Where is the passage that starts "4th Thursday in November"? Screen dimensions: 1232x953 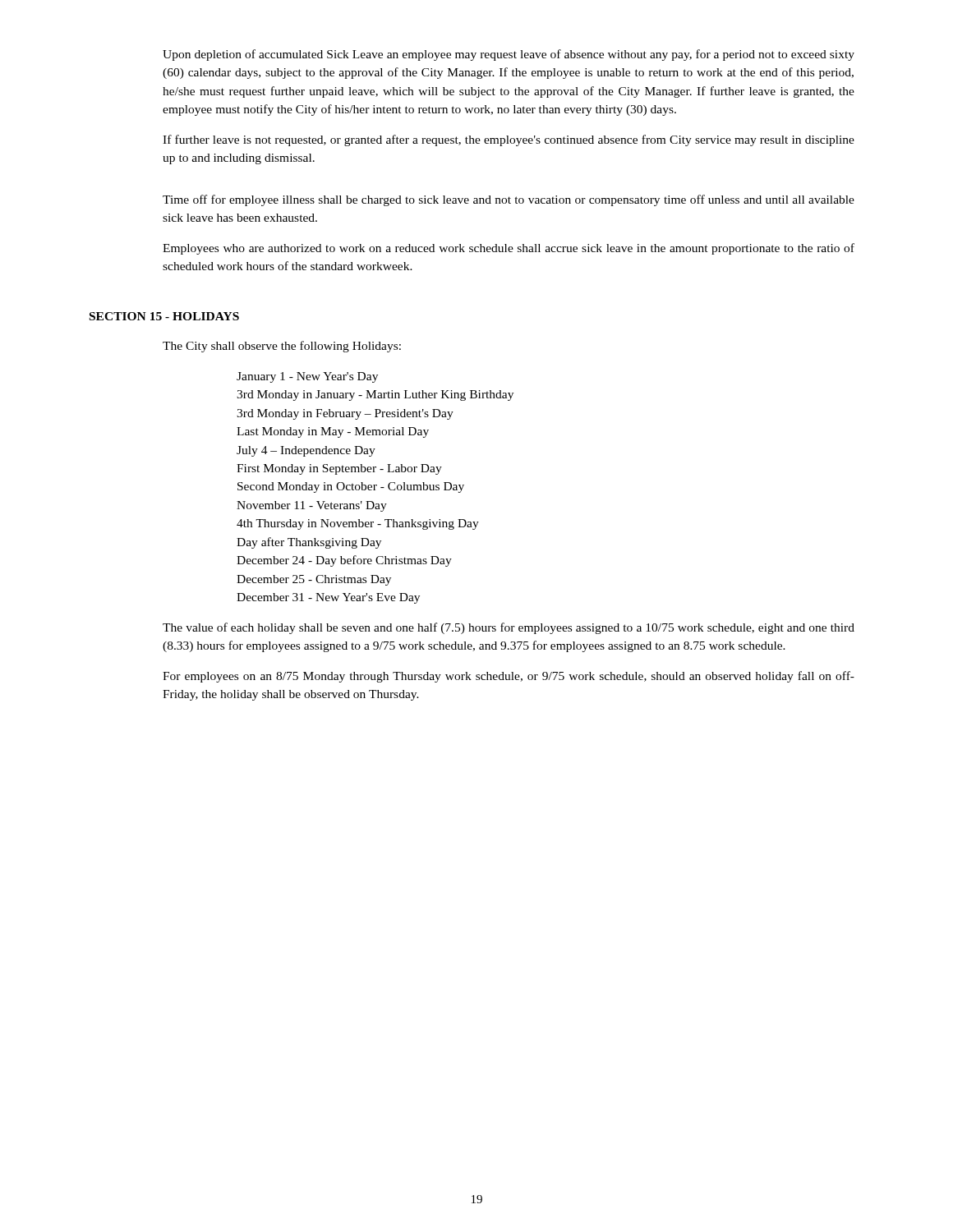[358, 523]
